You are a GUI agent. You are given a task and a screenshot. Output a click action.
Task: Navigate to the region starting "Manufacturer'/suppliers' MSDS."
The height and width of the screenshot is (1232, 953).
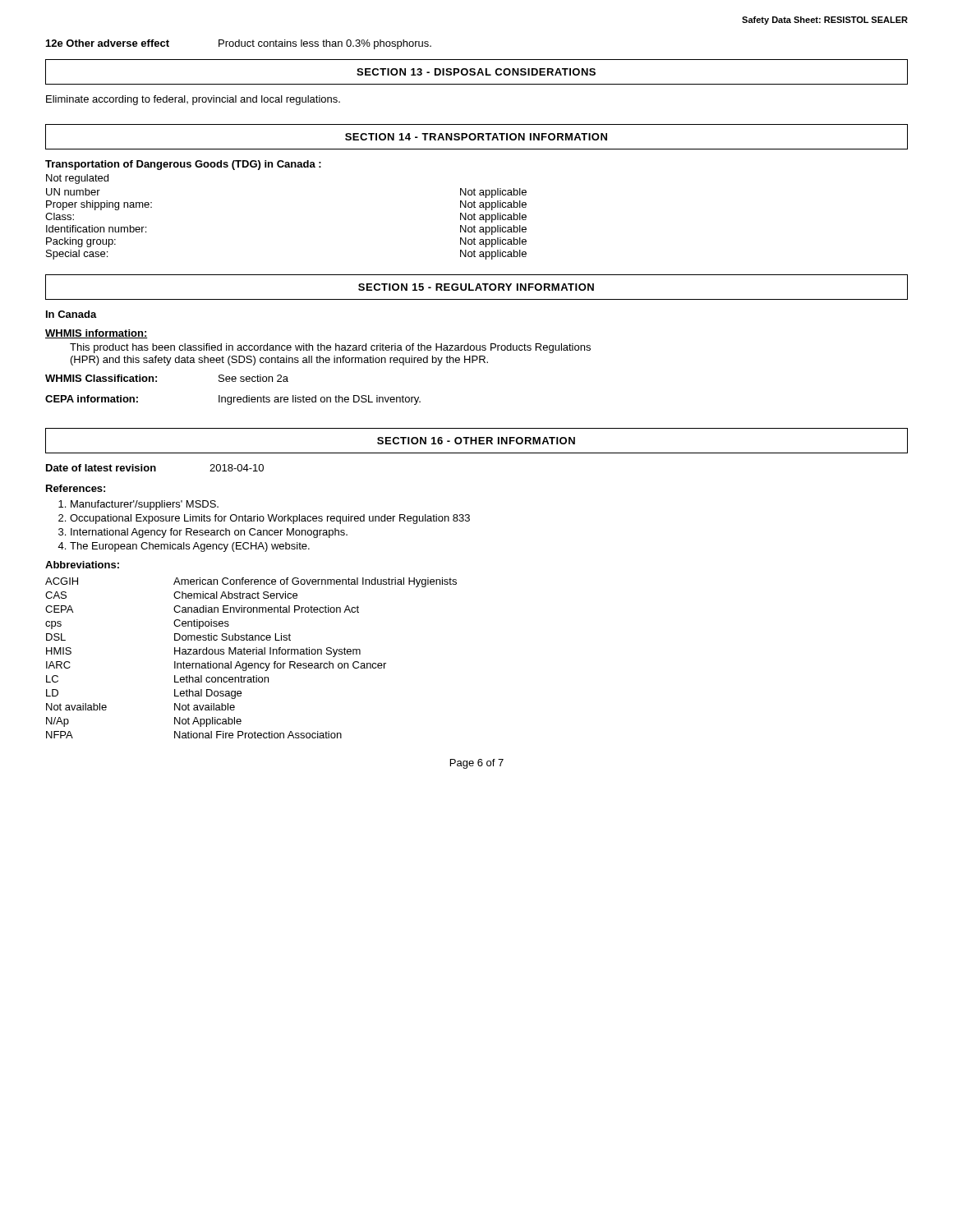pos(145,504)
